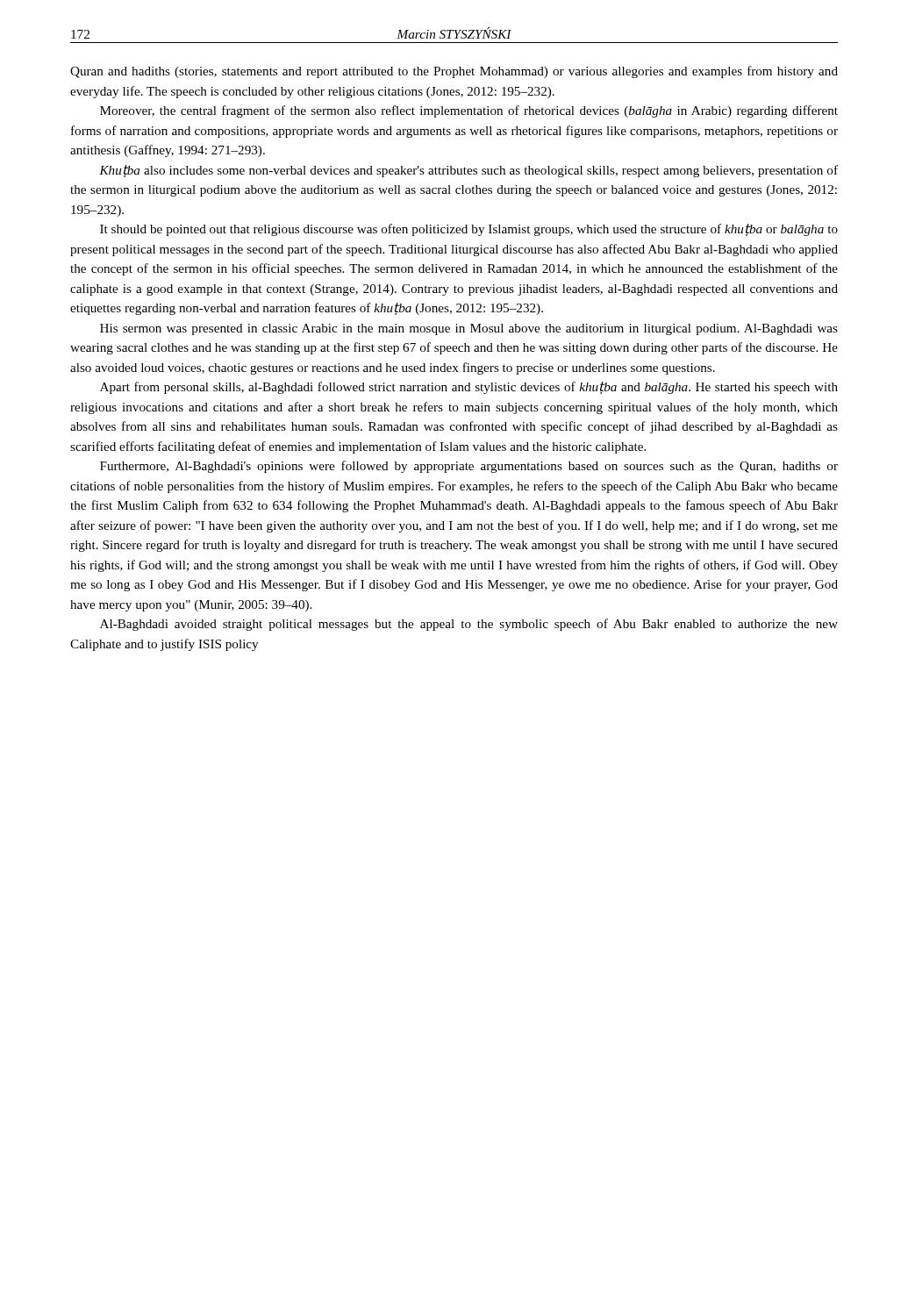
Task: Find the text block that says "Quran and hadiths (stories, statements and report attributed"
Action: [454, 81]
